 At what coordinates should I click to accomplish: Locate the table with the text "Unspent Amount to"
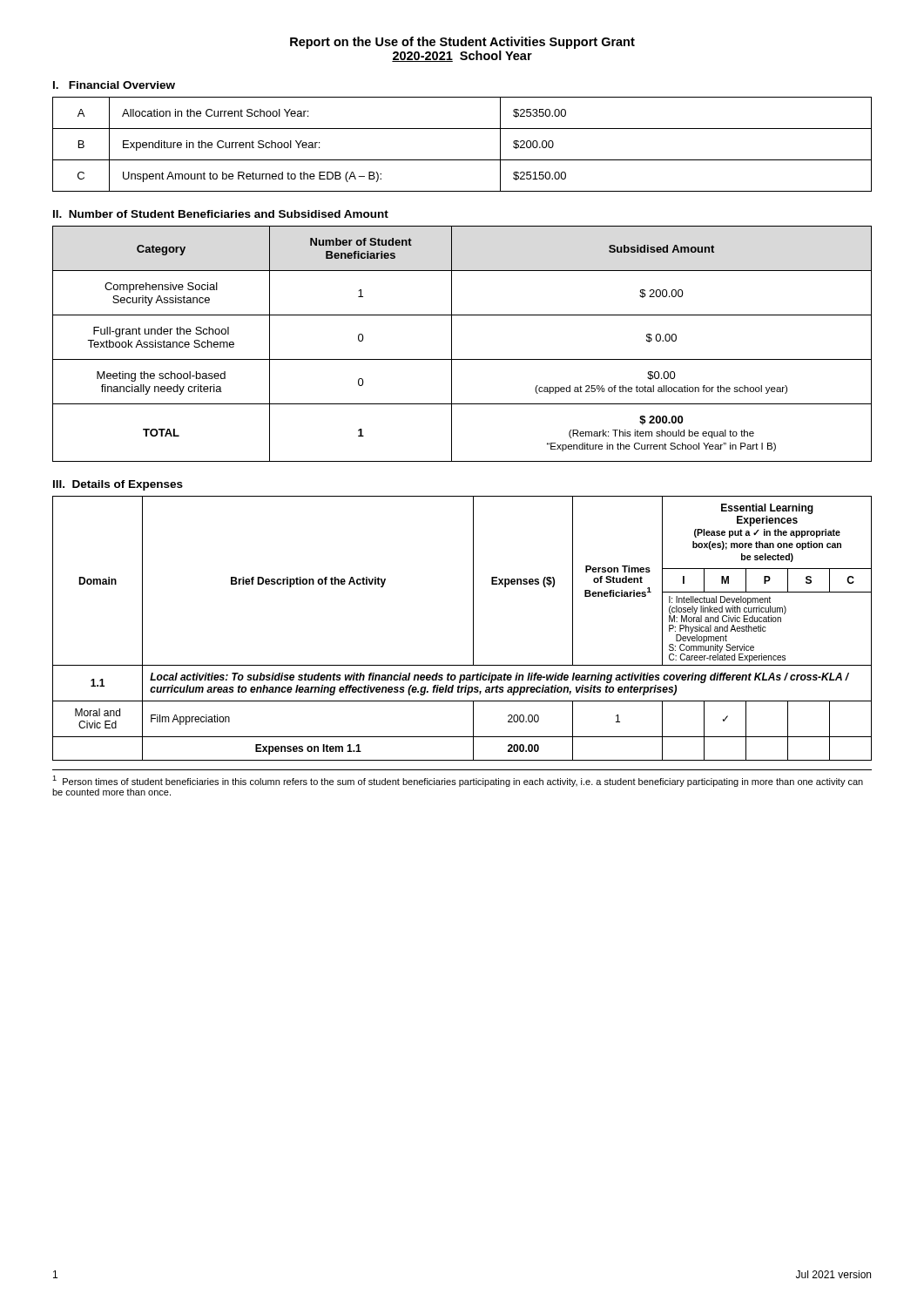click(462, 144)
